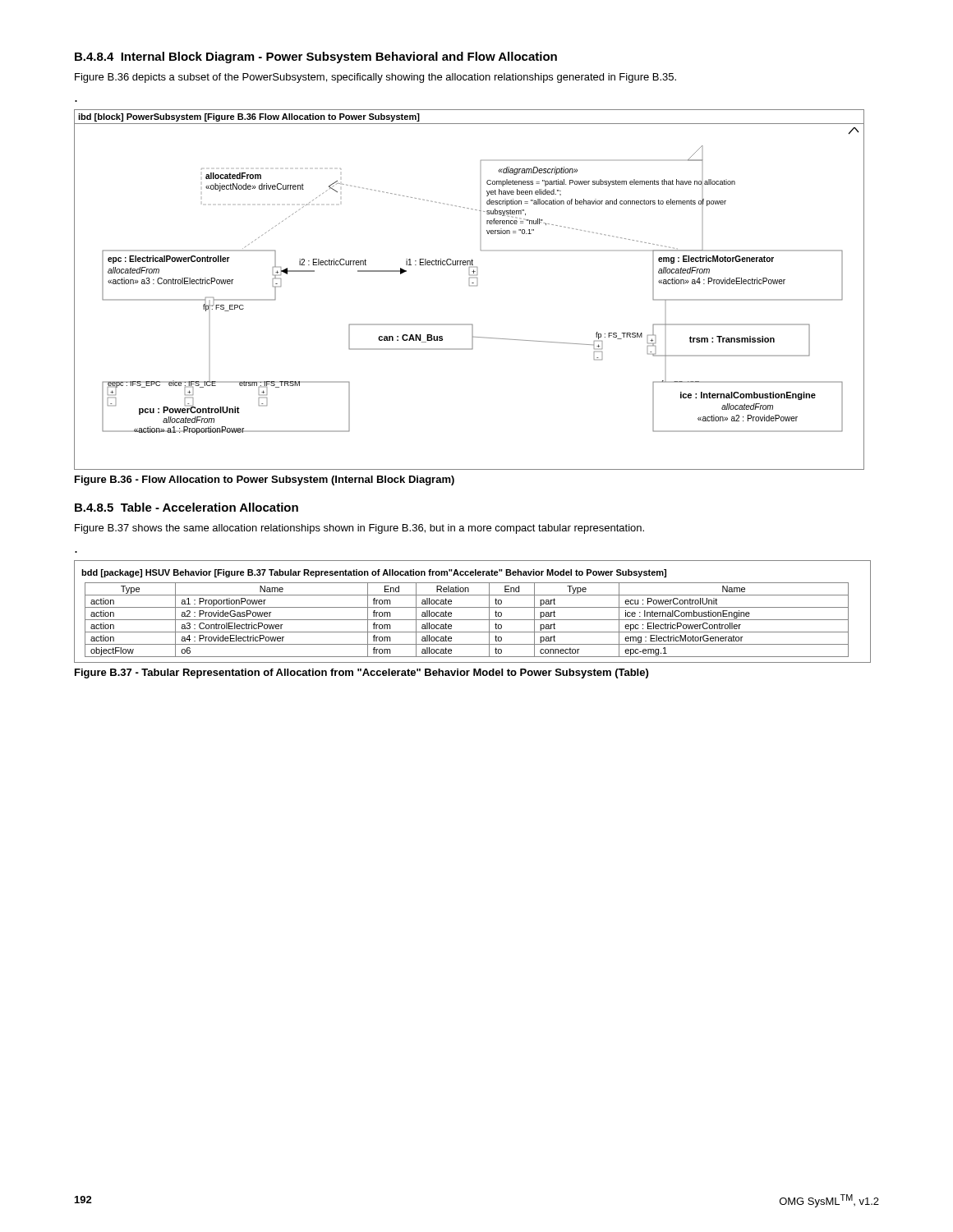Point to the element starting "Figure B.37 shows the same"

(360, 528)
